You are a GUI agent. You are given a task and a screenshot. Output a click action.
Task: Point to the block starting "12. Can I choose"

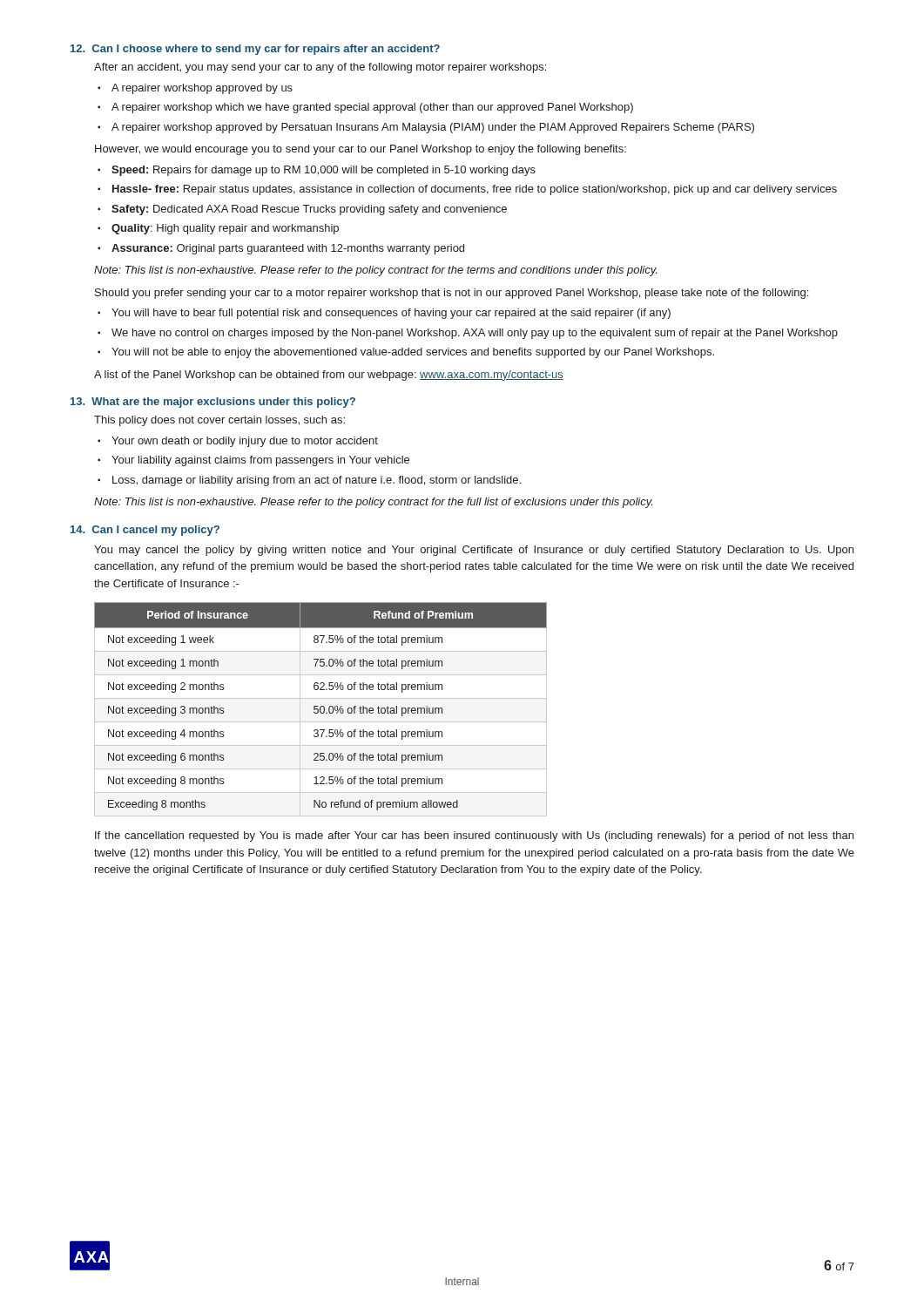(255, 48)
